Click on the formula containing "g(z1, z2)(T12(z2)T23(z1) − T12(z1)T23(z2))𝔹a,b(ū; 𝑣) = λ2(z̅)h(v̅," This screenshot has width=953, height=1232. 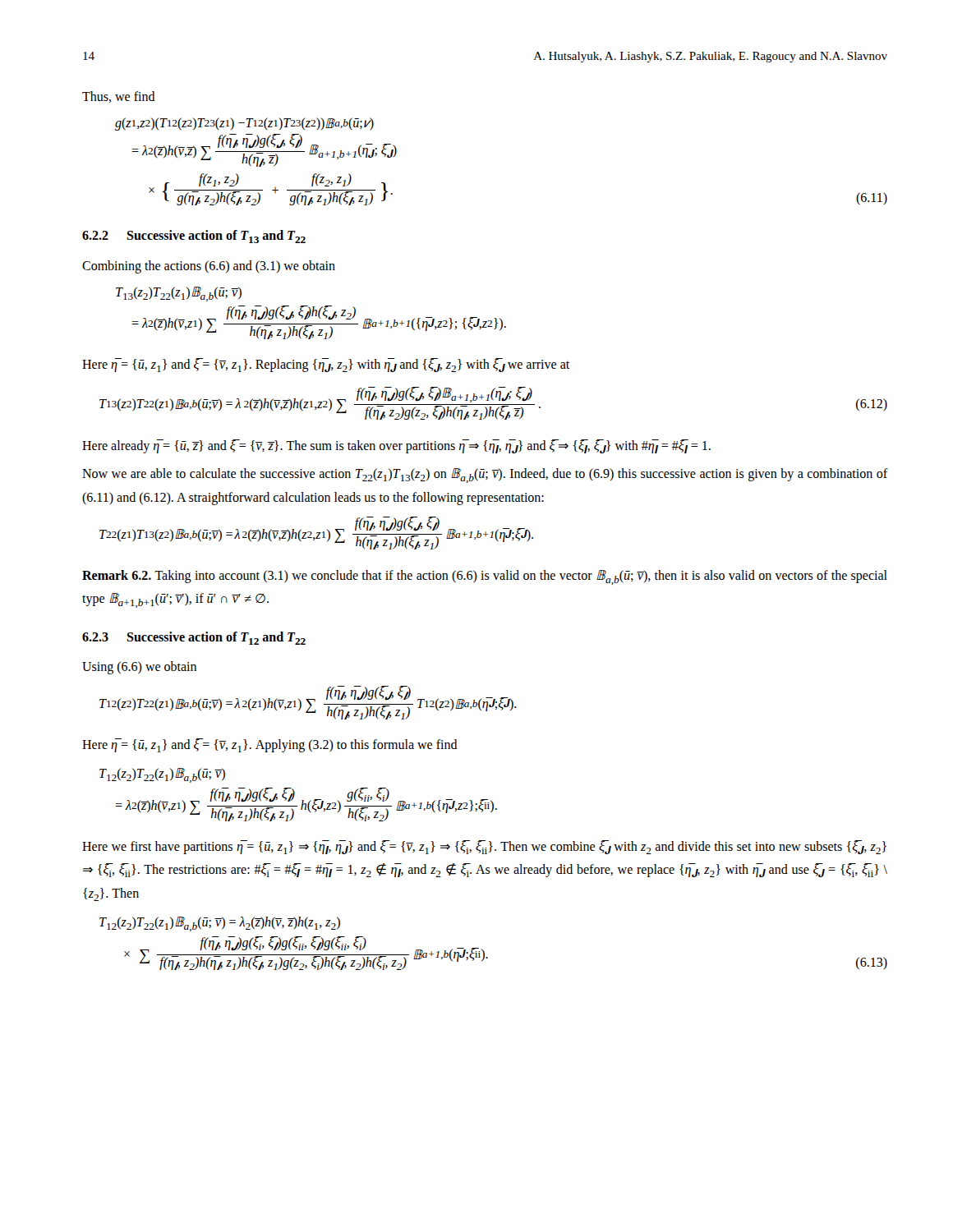click(x=244, y=124)
